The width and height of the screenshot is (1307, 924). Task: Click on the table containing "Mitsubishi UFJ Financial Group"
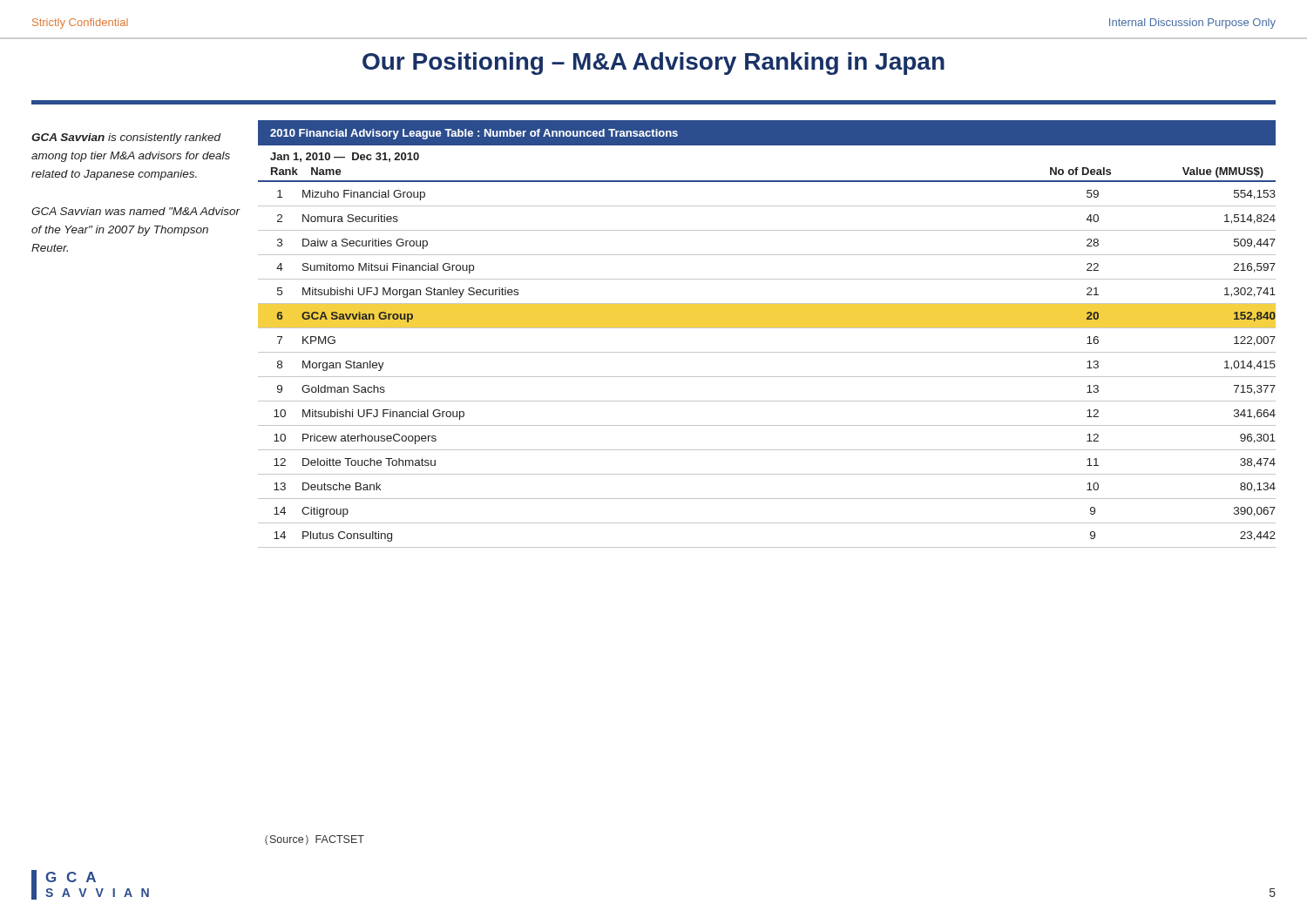tap(767, 334)
